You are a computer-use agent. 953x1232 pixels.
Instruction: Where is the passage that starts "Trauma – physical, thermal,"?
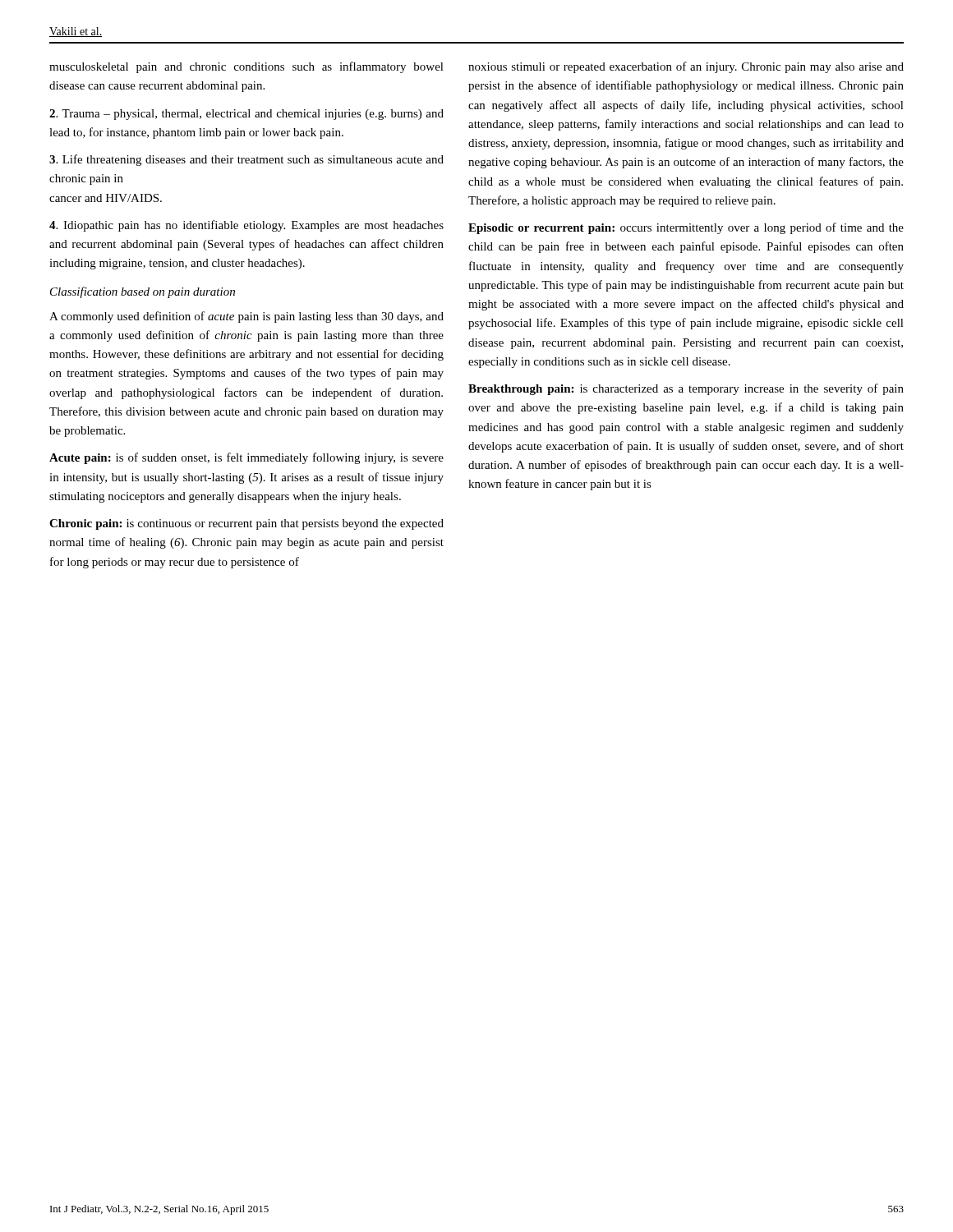click(x=246, y=122)
